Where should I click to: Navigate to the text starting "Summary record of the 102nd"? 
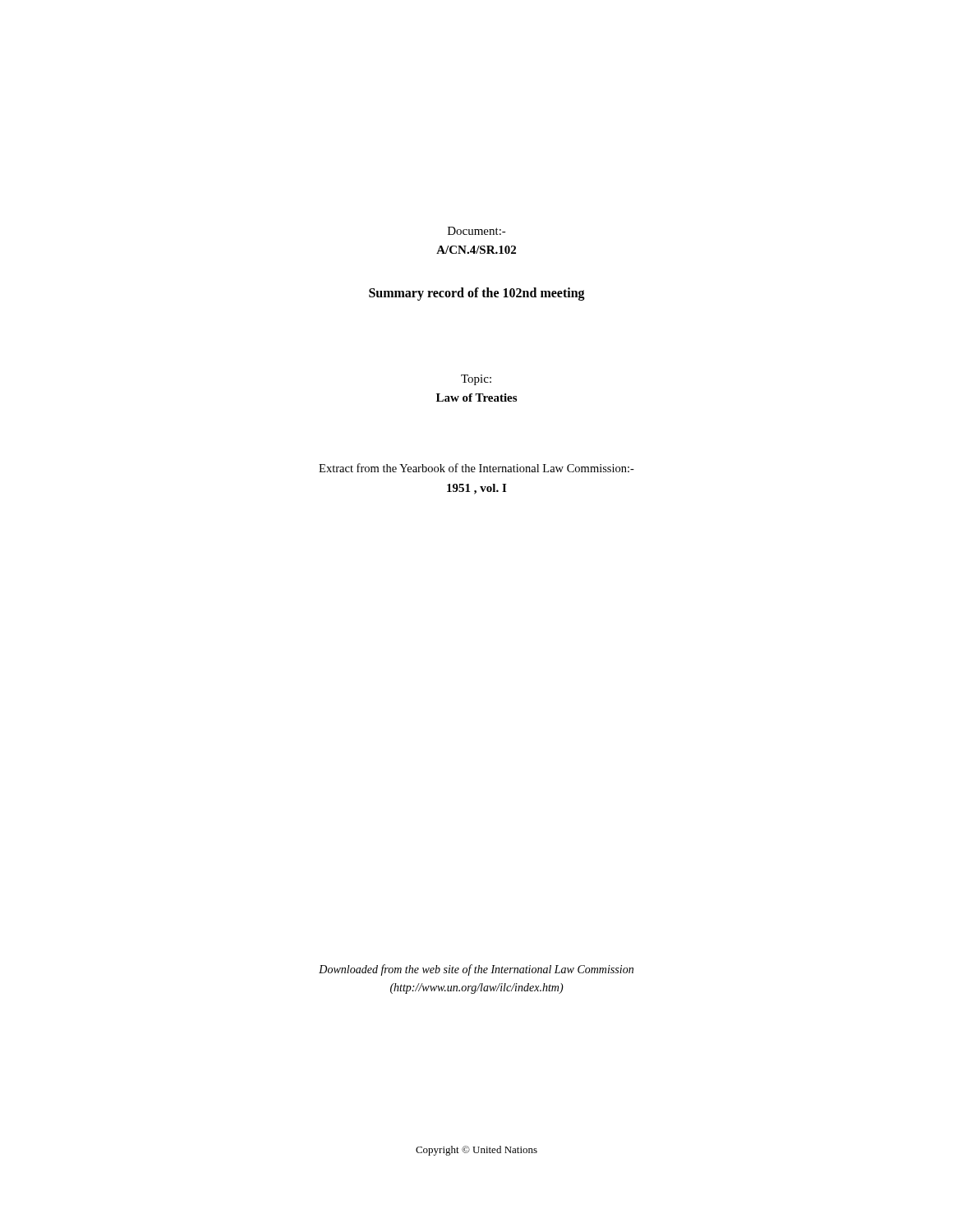click(476, 293)
